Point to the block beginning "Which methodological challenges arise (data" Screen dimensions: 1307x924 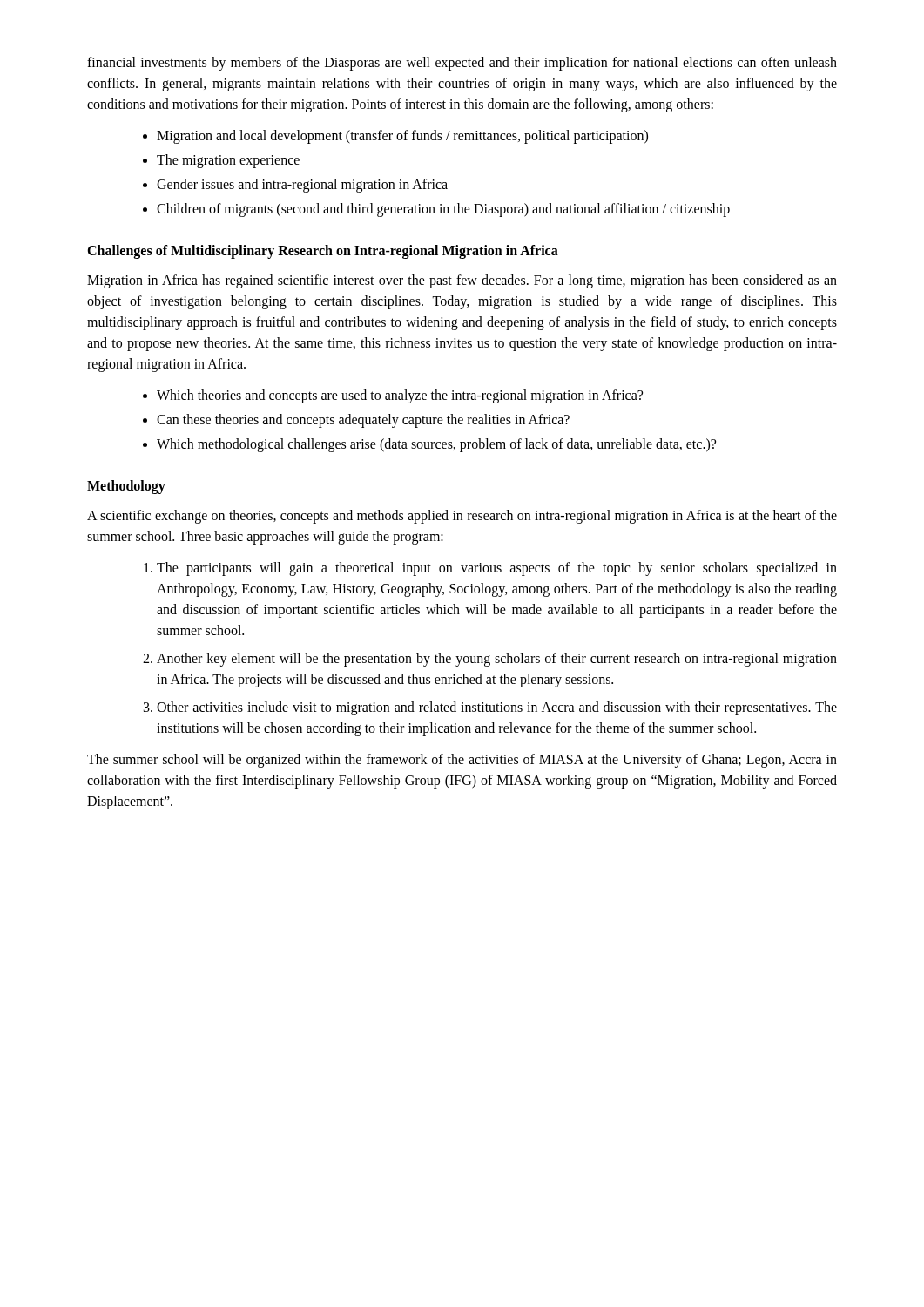click(437, 444)
